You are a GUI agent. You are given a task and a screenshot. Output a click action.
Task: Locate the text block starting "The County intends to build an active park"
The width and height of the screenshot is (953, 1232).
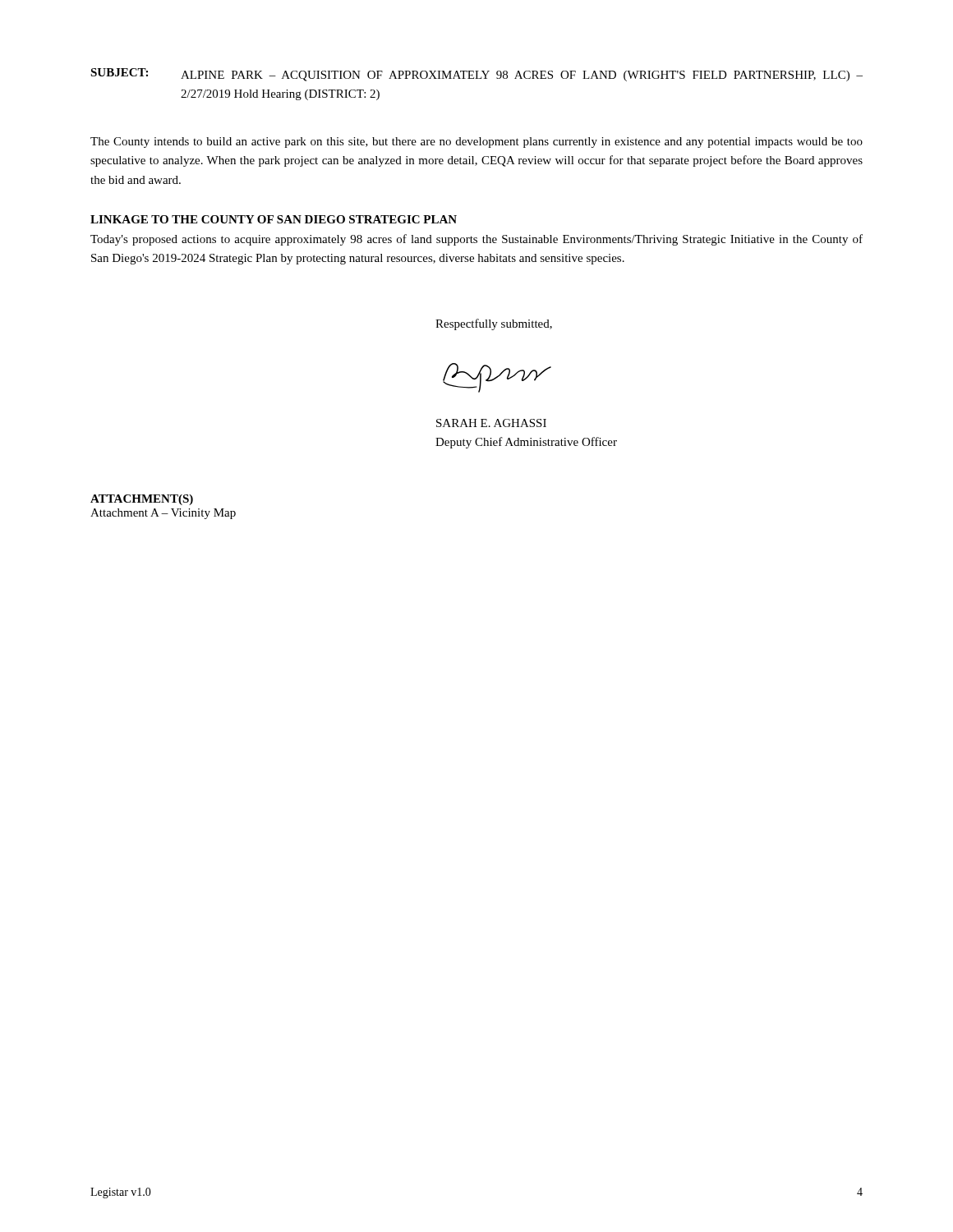pos(476,160)
